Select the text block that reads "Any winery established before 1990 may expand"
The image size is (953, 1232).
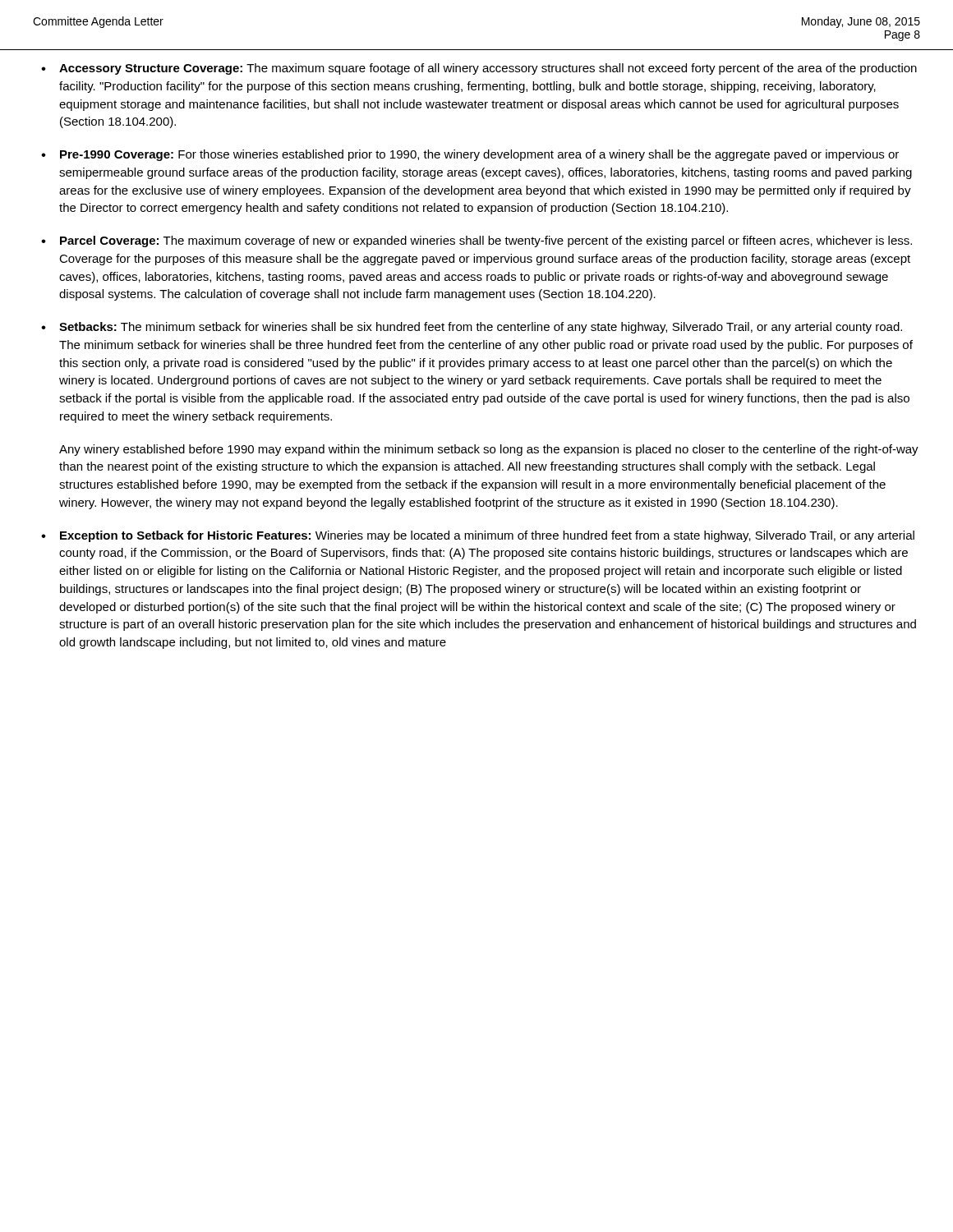(x=489, y=475)
